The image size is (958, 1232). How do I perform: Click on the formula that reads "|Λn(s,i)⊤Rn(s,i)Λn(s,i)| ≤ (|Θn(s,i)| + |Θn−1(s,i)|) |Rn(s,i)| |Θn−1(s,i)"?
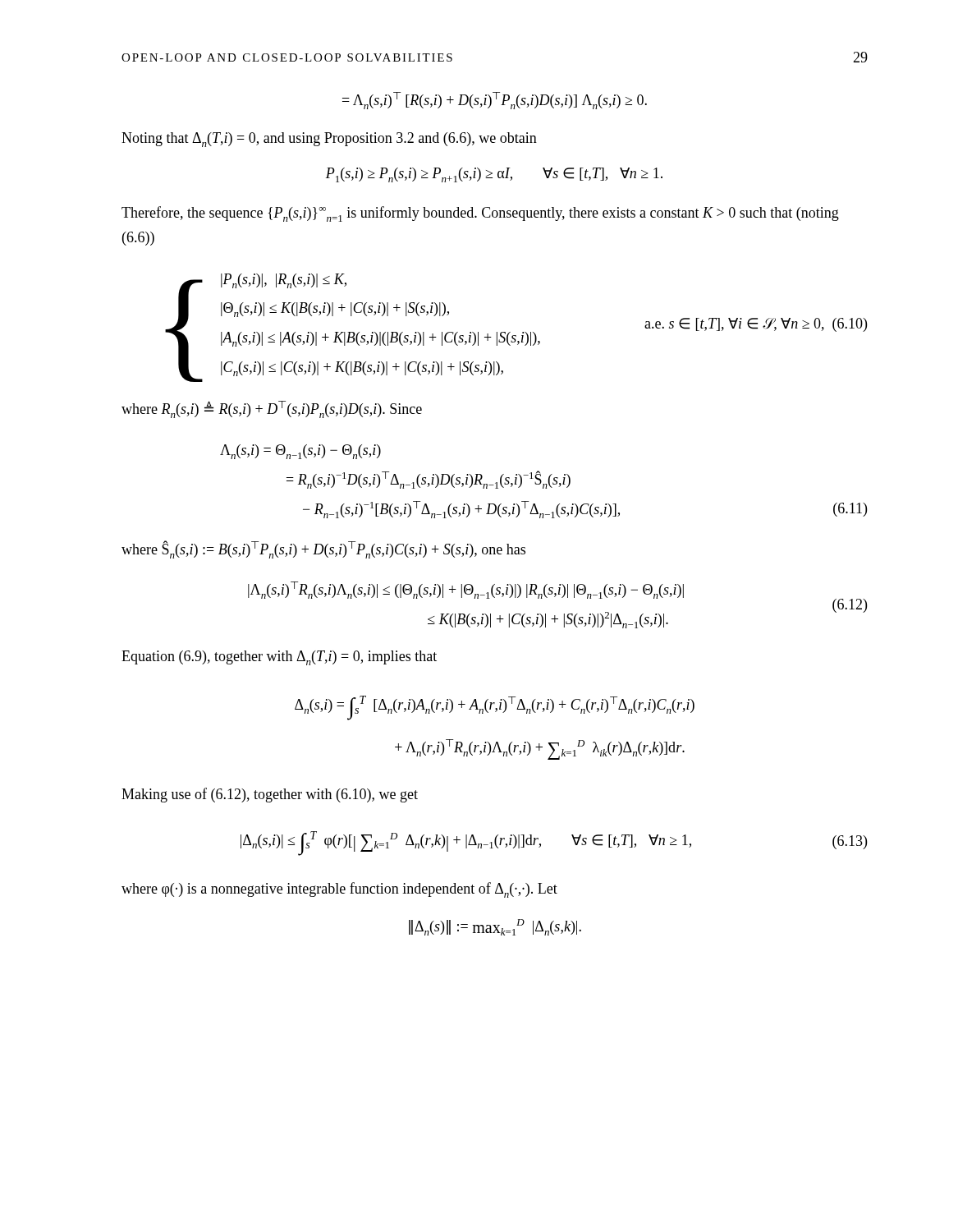[495, 605]
